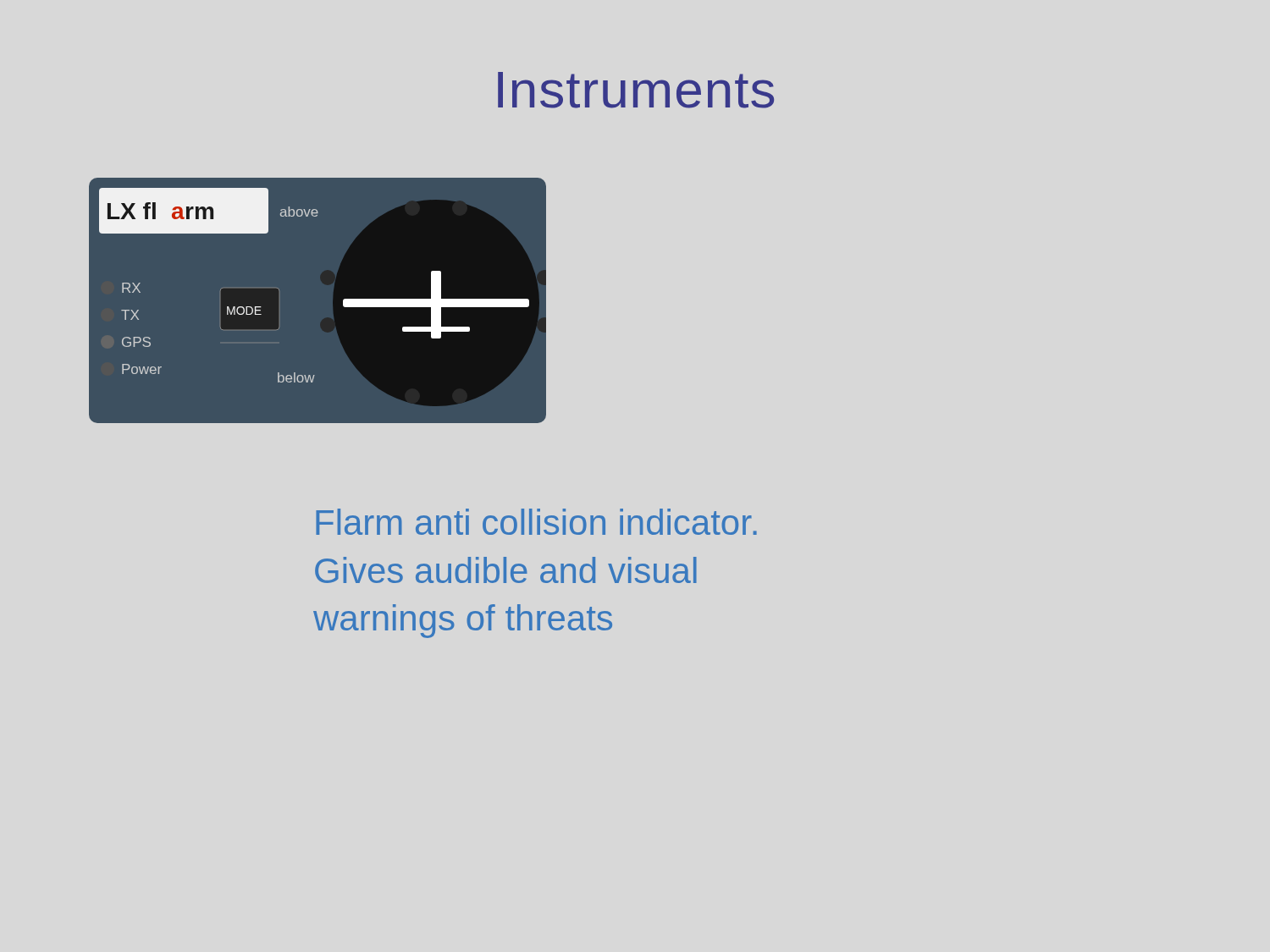This screenshot has width=1270, height=952.
Task: Select the text block with the text "Flarm anti collision indicator."
Action: click(537, 571)
